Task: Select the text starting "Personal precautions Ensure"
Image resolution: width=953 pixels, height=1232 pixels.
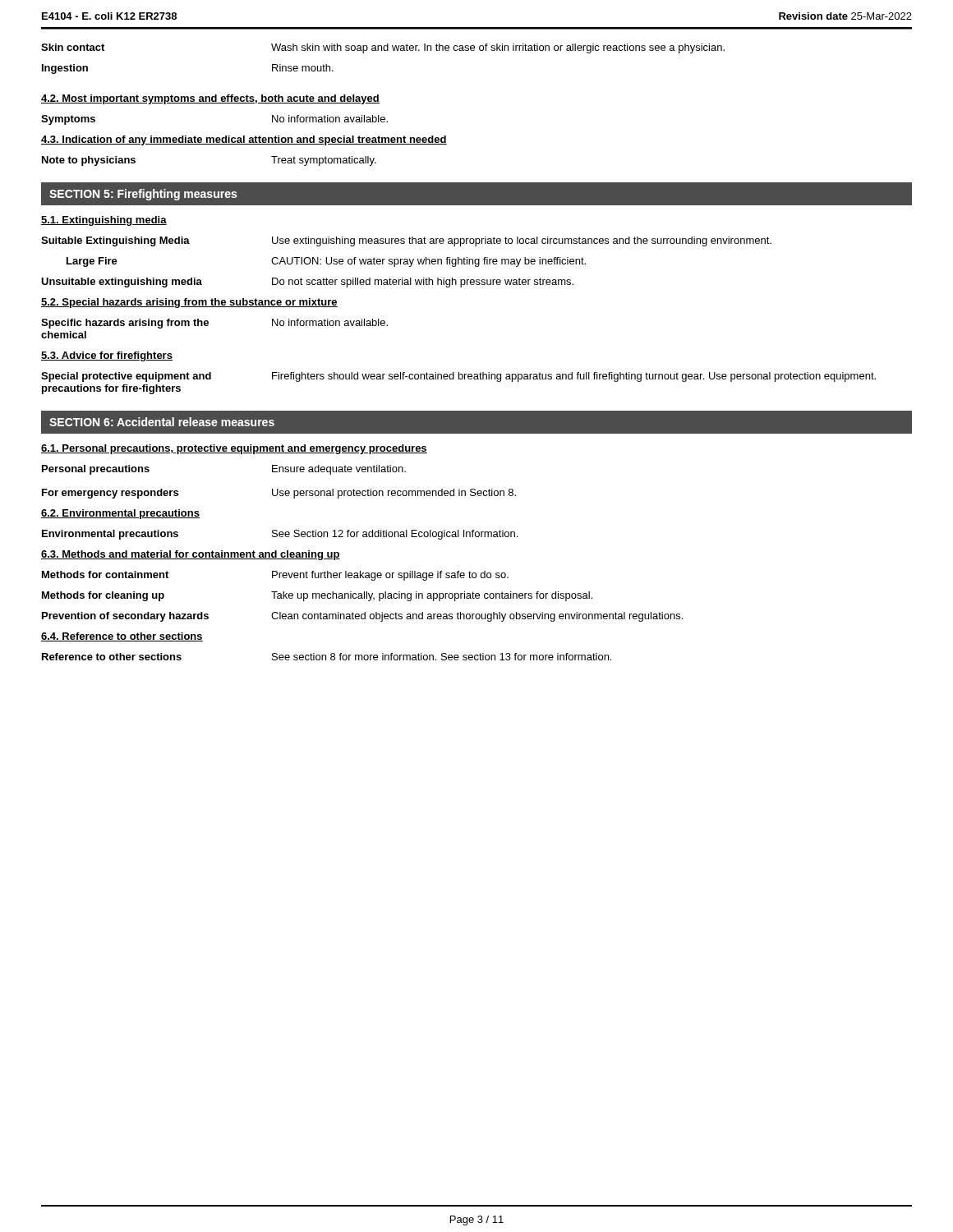Action: tap(92, 470)
